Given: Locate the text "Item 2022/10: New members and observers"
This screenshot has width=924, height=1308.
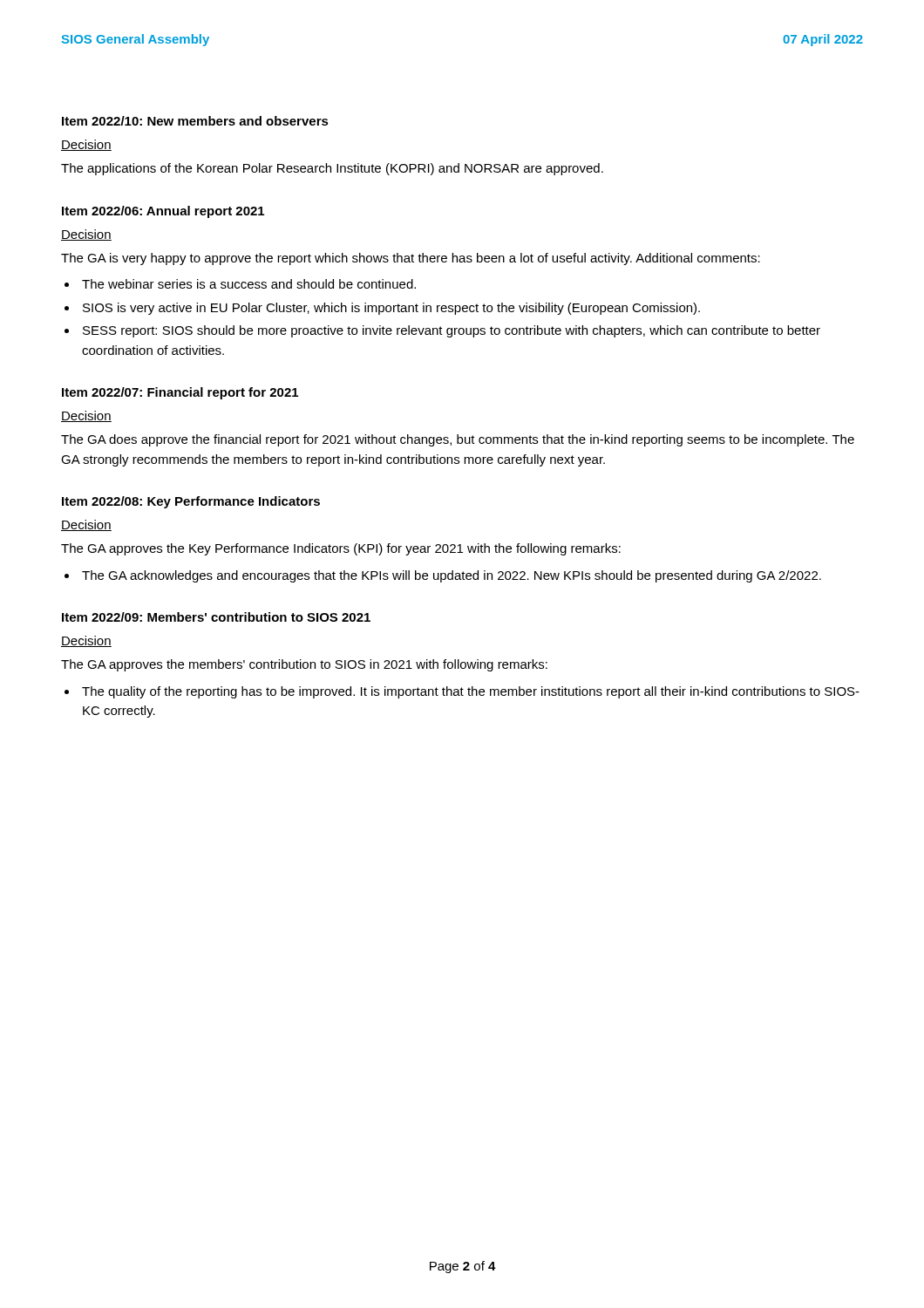Looking at the screenshot, I should pyautogui.click(x=195, y=121).
